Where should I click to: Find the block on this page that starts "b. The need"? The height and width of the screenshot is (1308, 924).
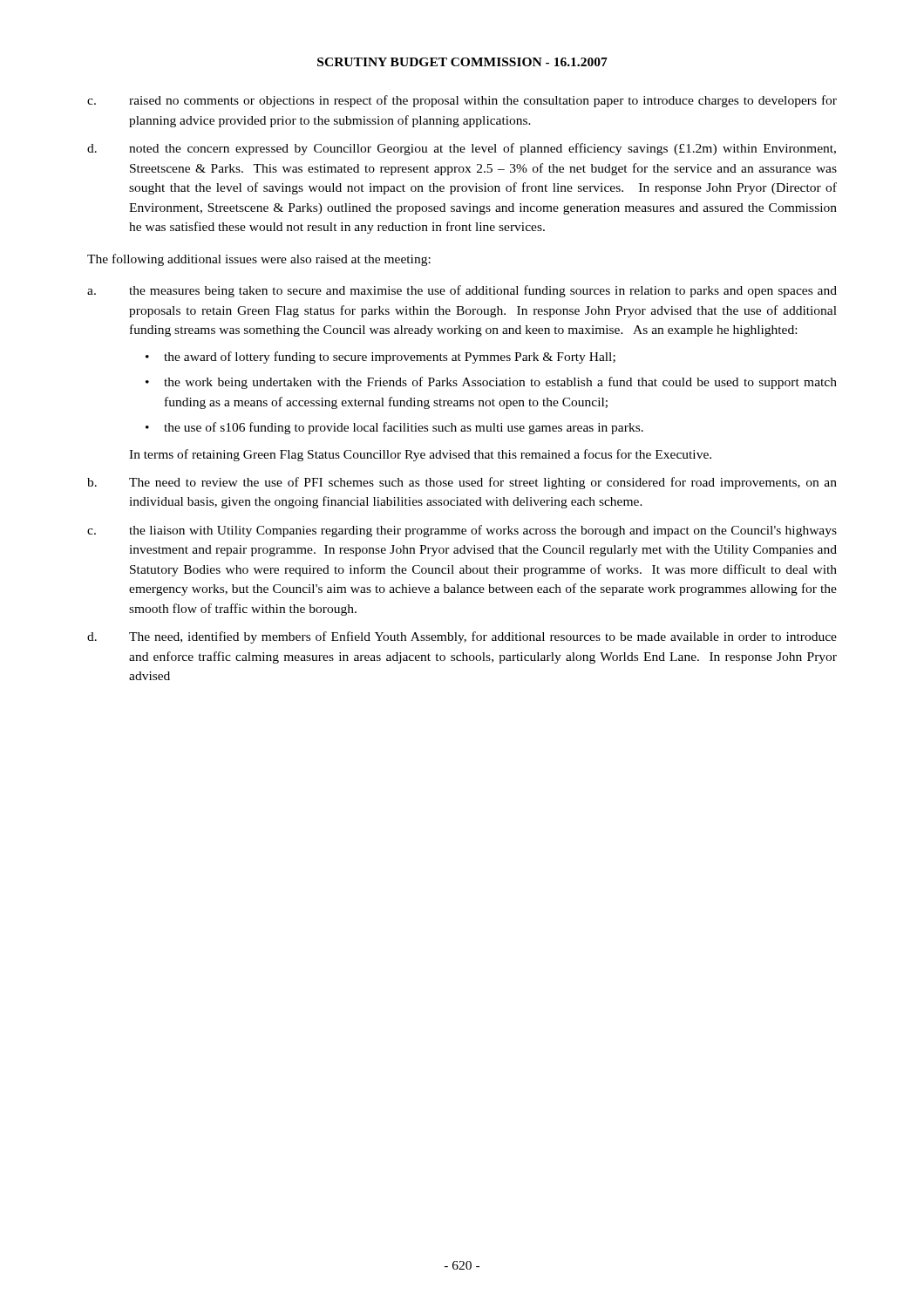click(462, 492)
